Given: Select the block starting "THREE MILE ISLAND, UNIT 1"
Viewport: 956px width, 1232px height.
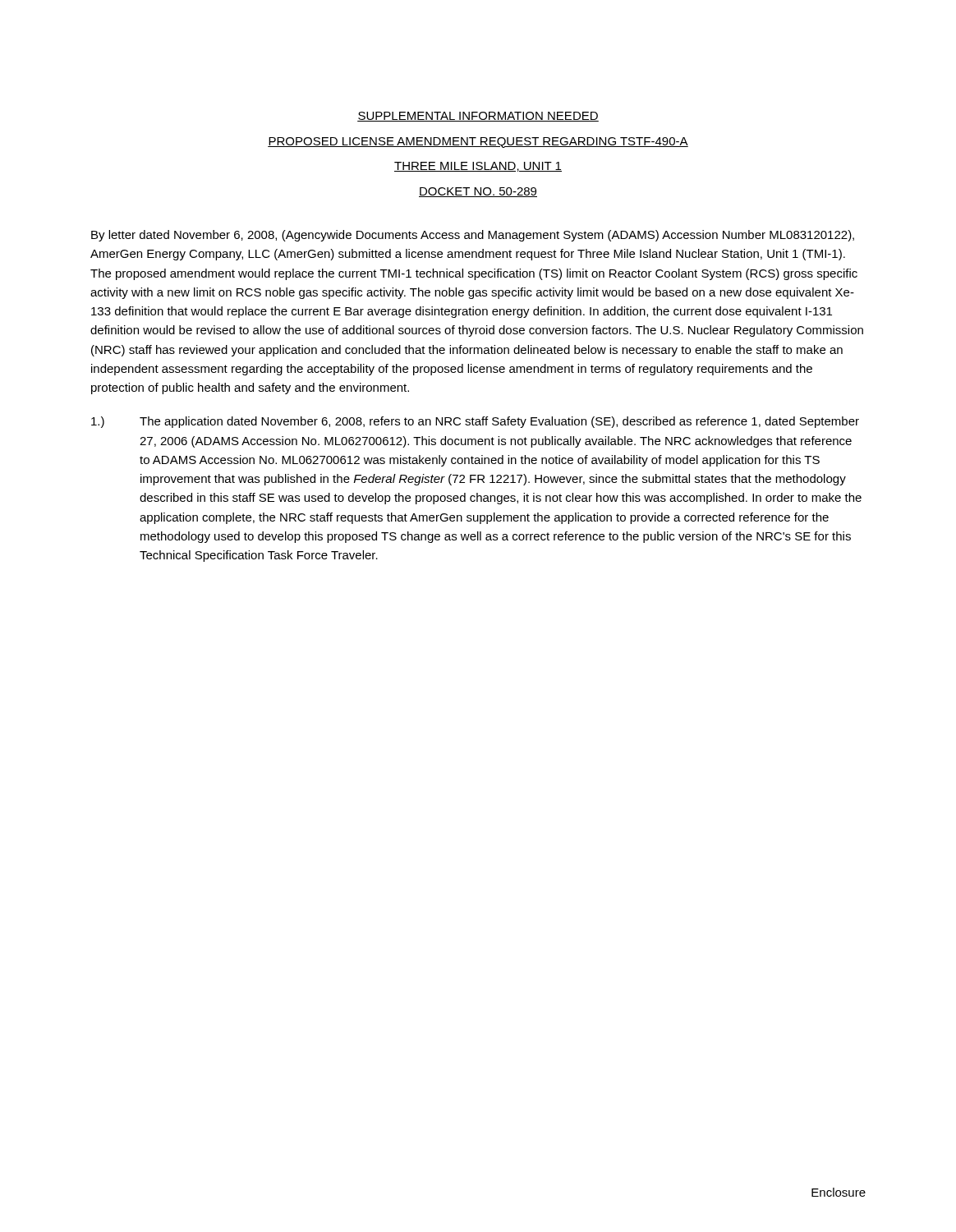Looking at the screenshot, I should 478,166.
